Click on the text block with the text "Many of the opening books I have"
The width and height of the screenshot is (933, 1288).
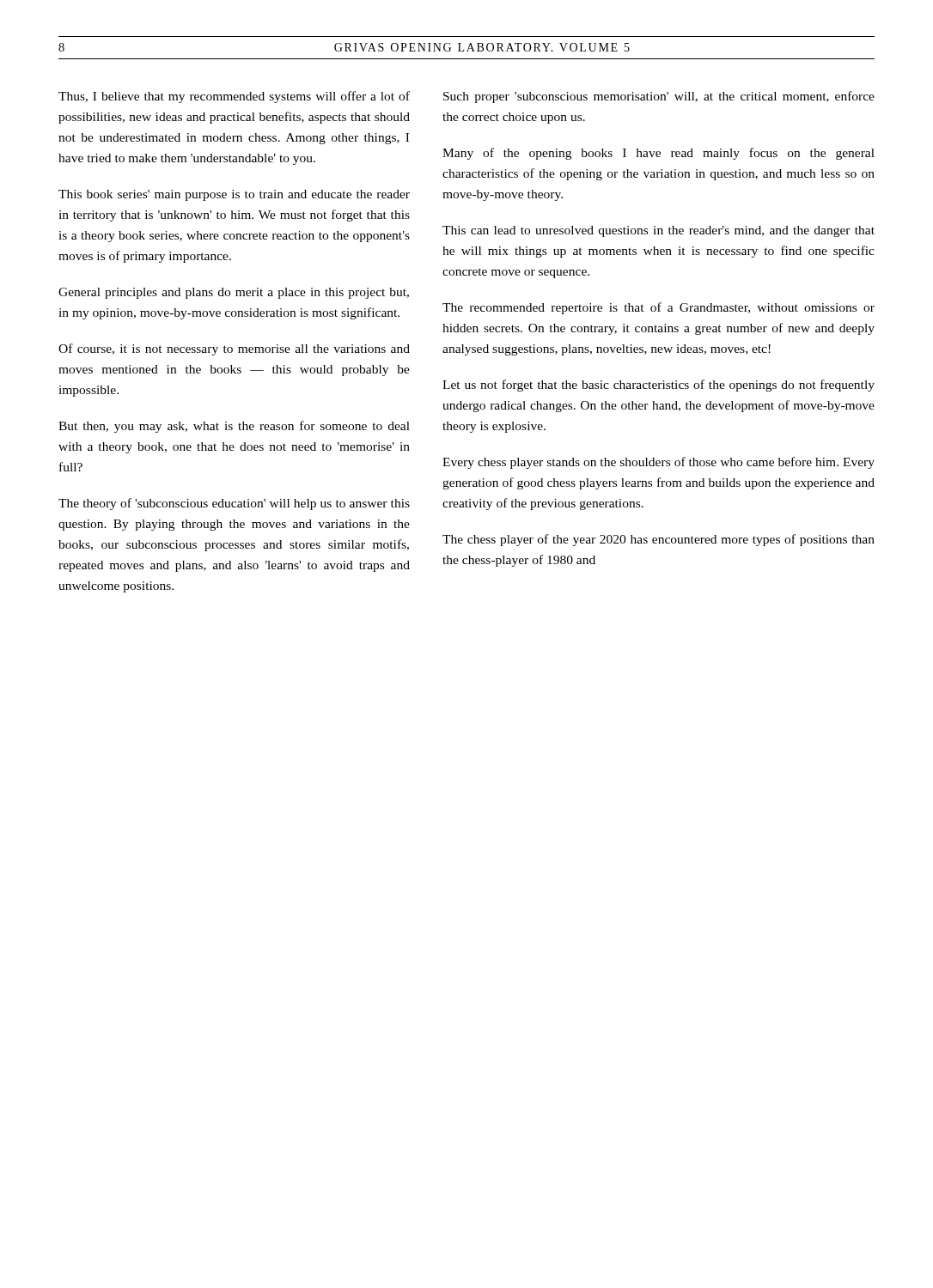point(659,173)
